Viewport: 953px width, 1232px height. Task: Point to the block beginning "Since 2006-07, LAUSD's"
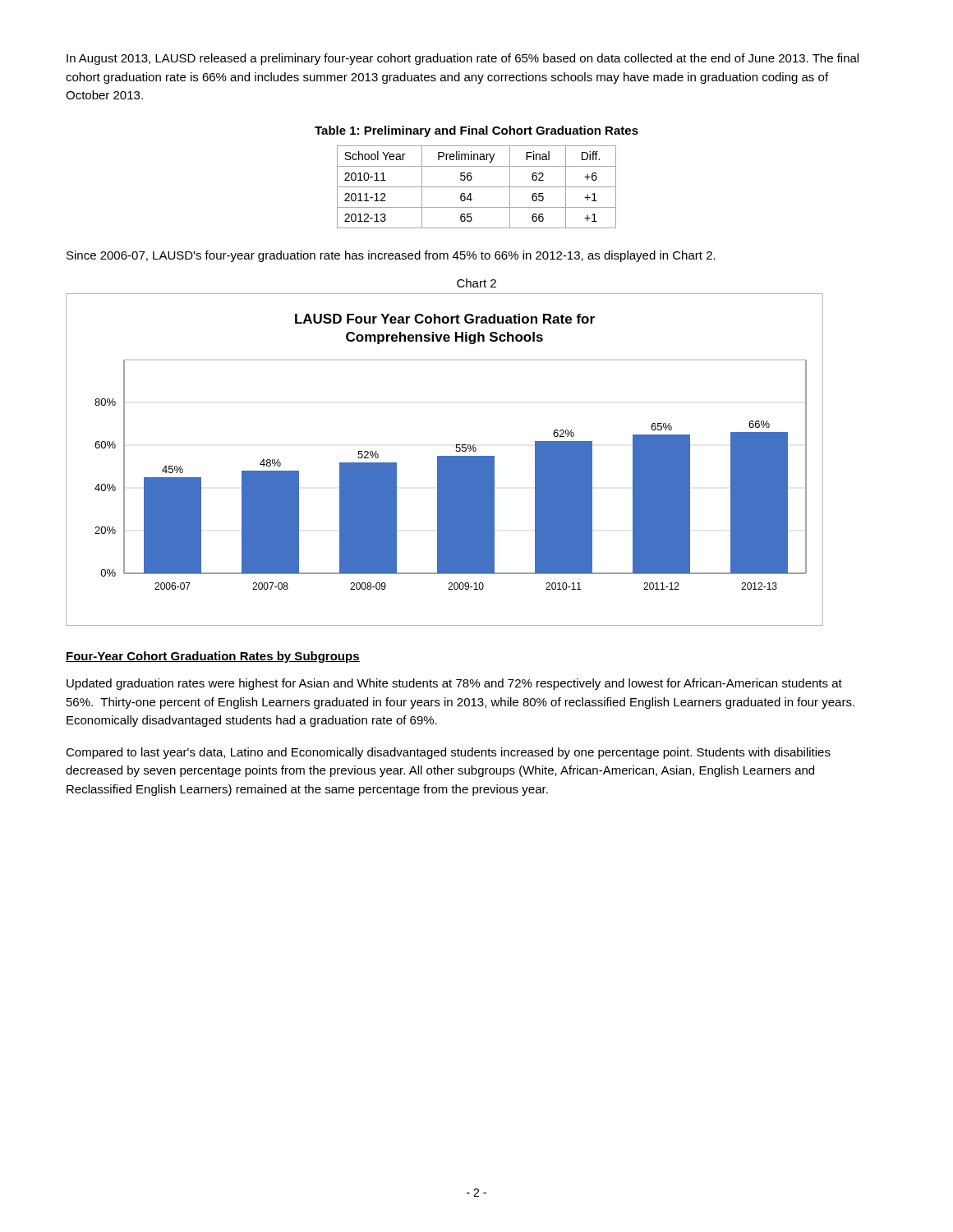click(391, 255)
